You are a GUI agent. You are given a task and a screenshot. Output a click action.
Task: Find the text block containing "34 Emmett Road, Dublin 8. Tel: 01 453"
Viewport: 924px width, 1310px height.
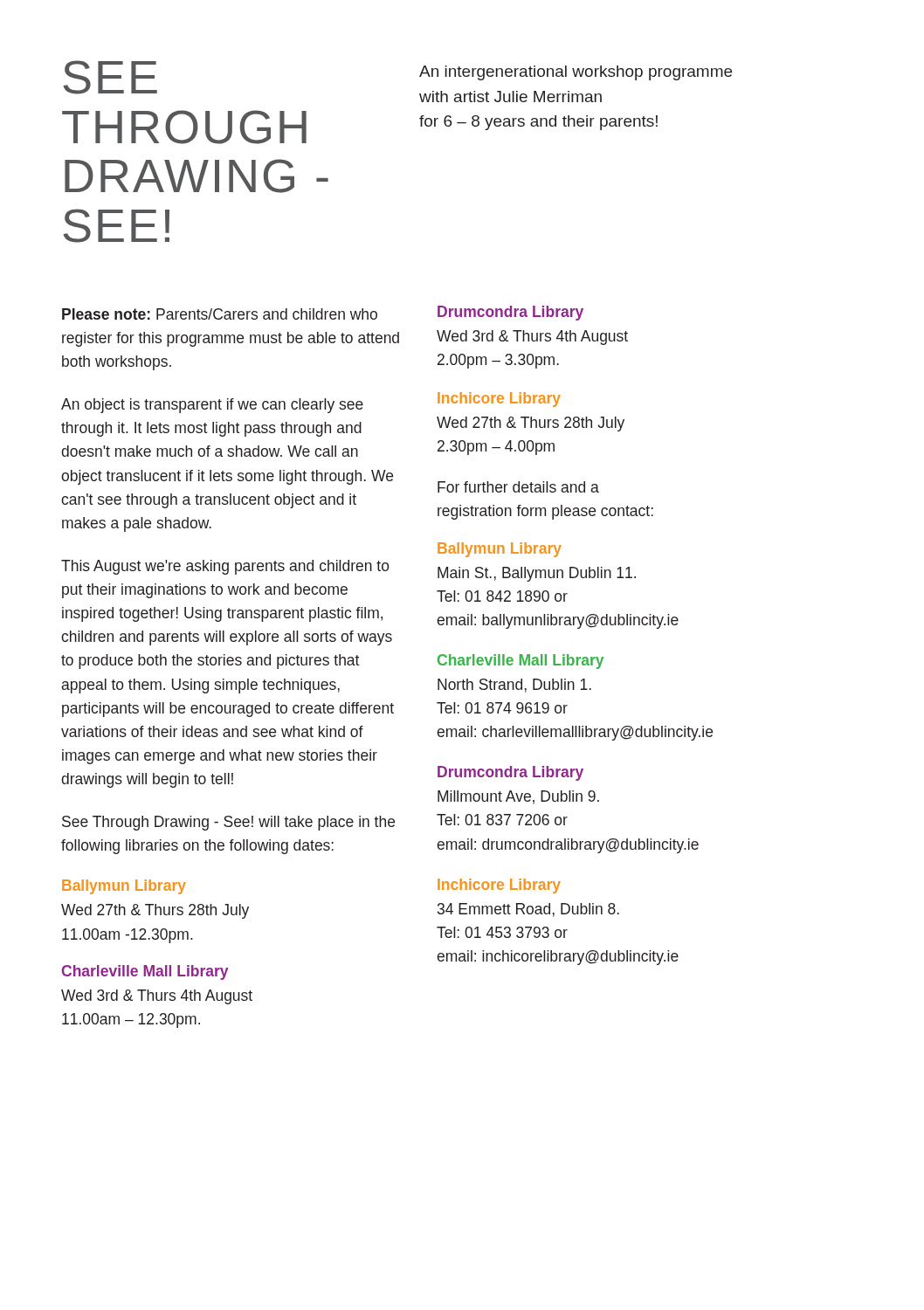point(558,933)
